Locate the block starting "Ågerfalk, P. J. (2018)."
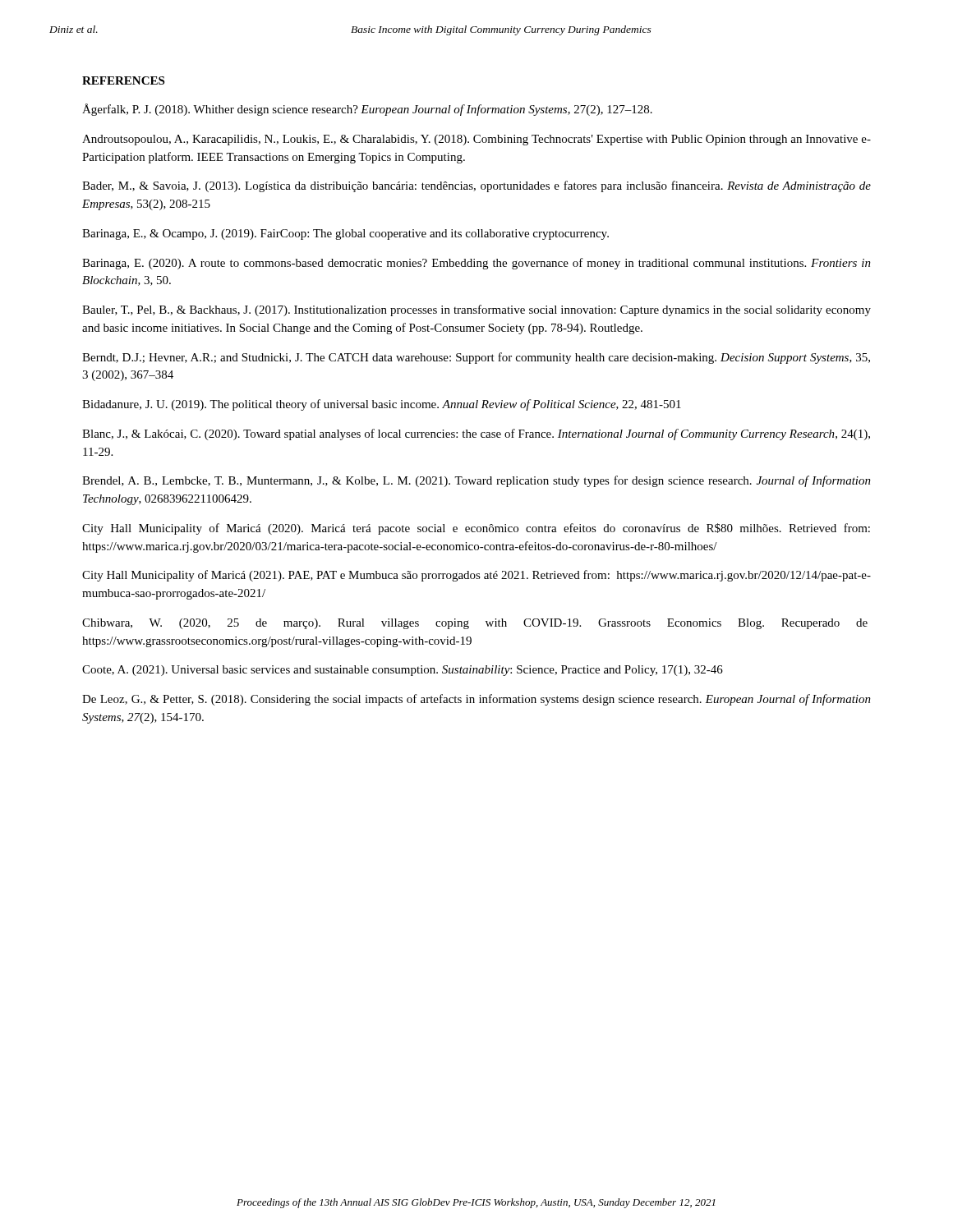The image size is (953, 1232). (367, 109)
